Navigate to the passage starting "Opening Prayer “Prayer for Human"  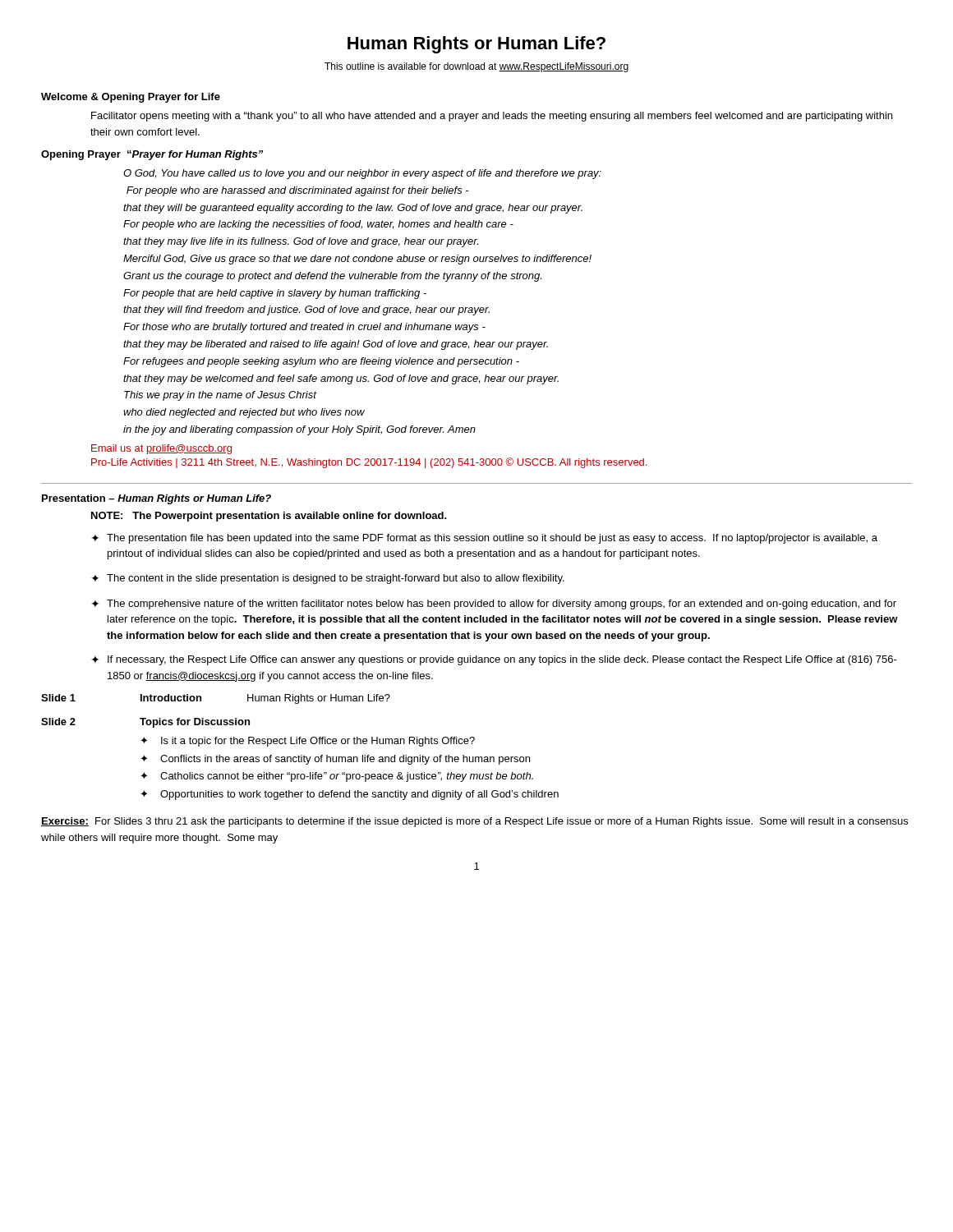click(152, 155)
